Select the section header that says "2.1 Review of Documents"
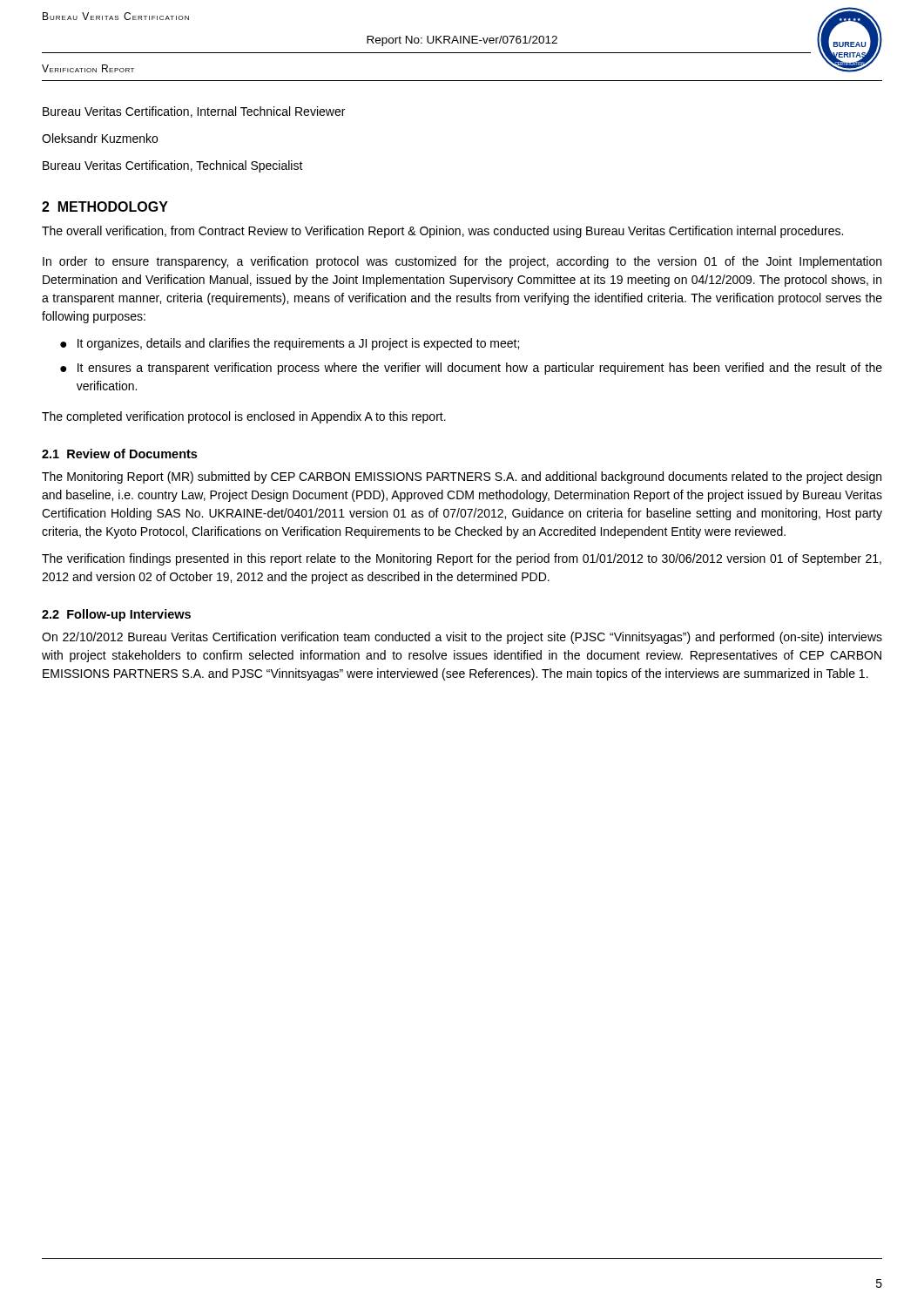This screenshot has width=924, height=1307. click(x=120, y=454)
